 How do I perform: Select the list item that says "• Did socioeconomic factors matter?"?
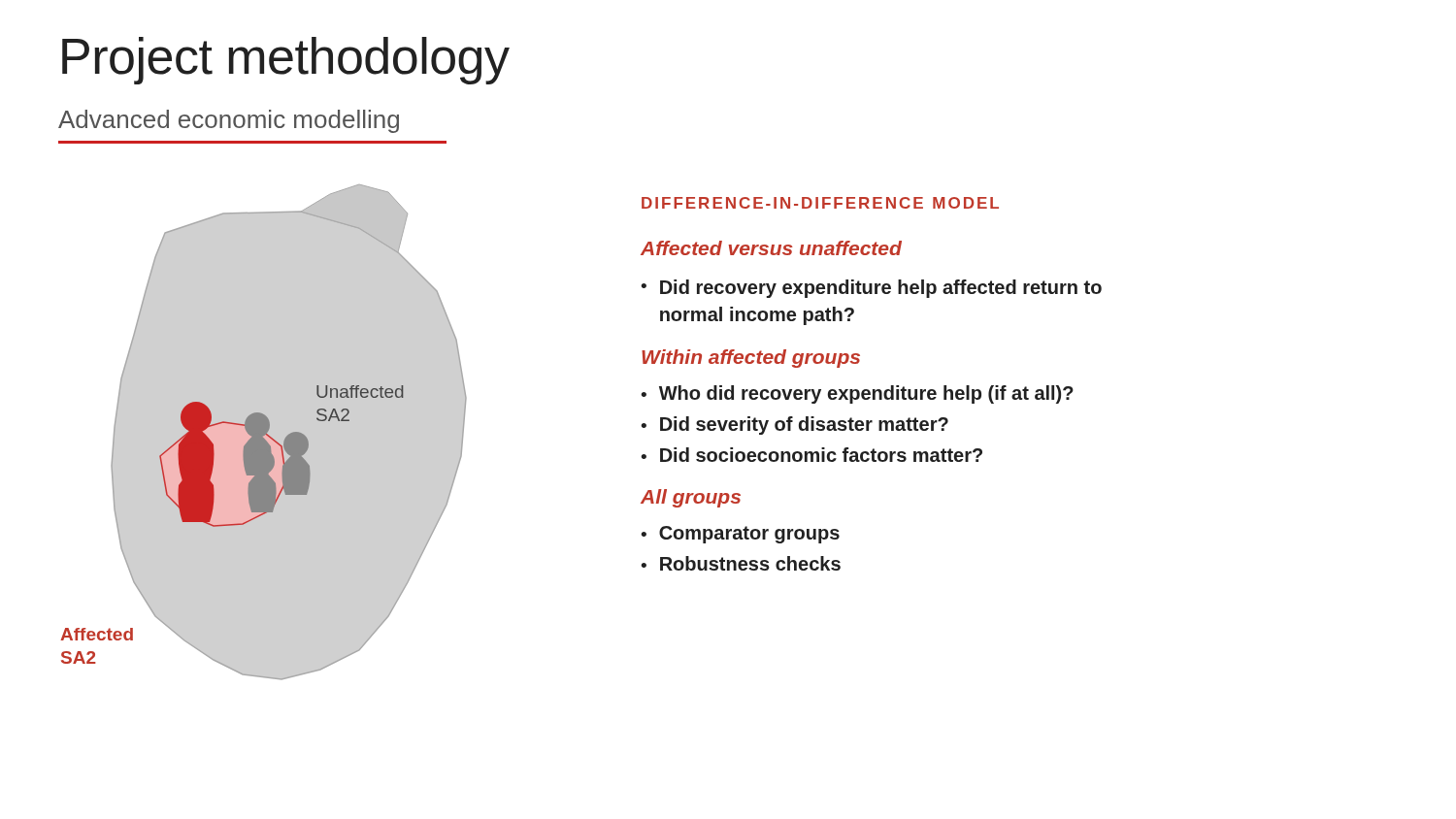(x=812, y=456)
